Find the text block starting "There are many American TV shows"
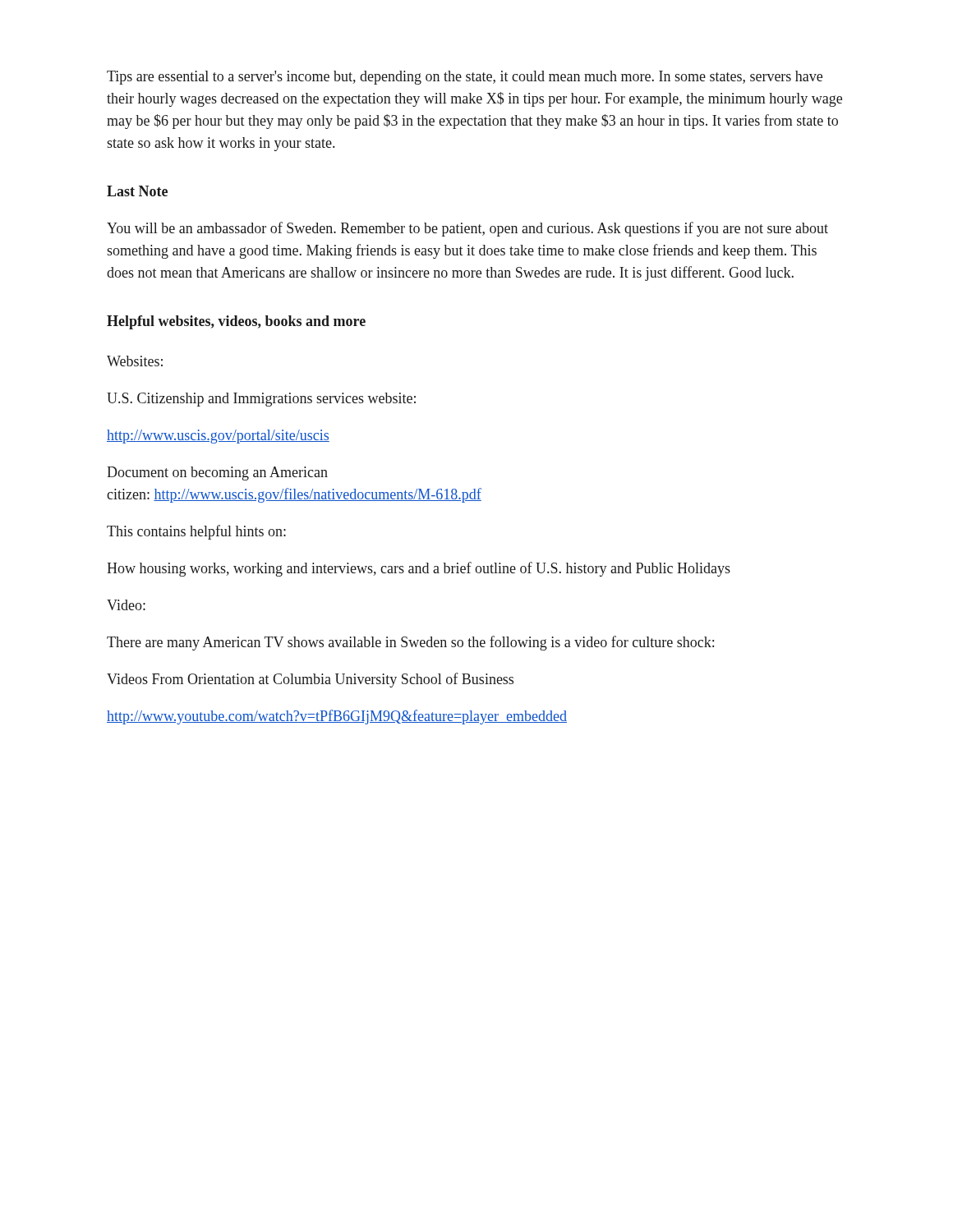Image resolution: width=953 pixels, height=1232 pixels. pos(411,642)
